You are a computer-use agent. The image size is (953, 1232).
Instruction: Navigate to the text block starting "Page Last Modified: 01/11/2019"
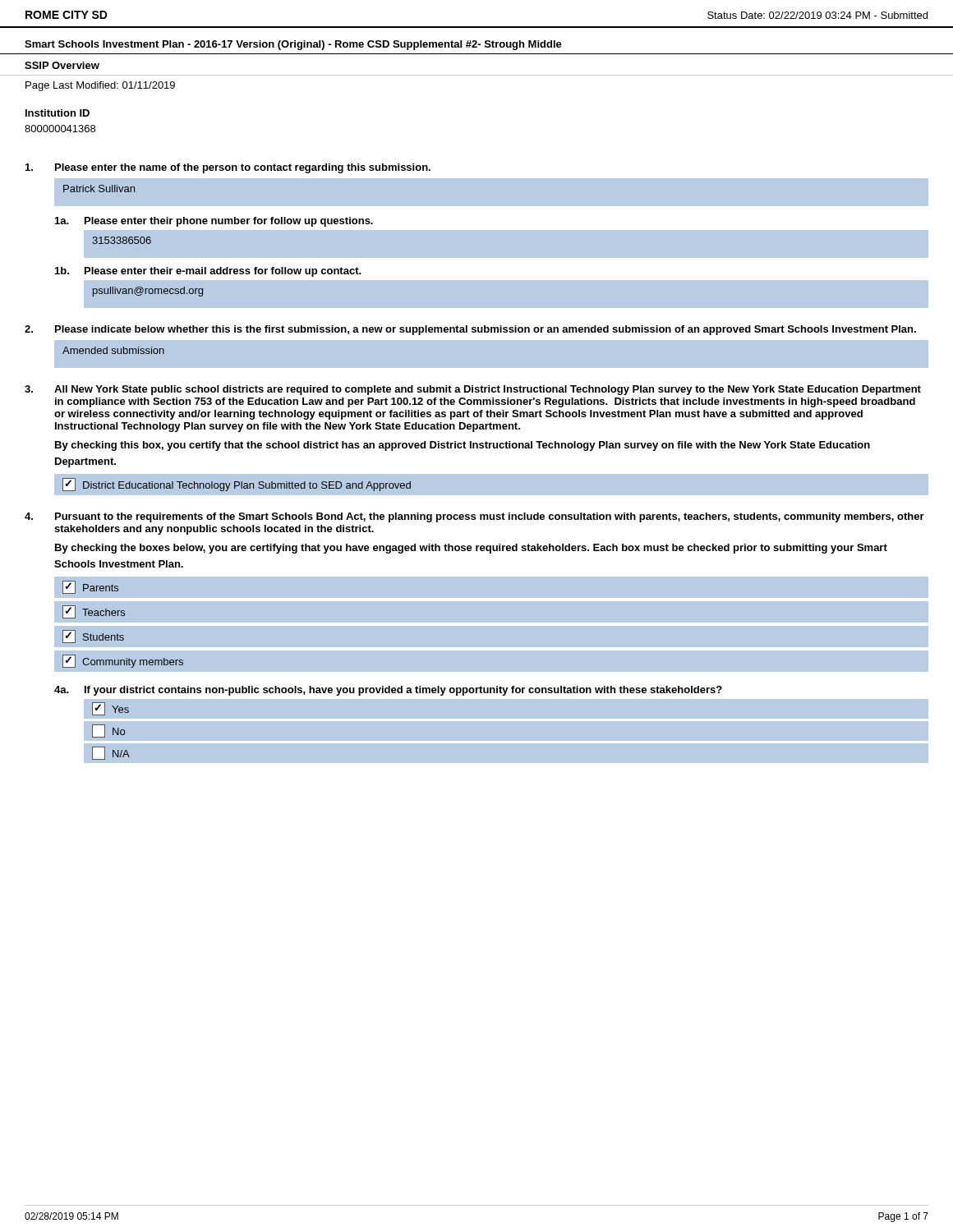click(100, 85)
